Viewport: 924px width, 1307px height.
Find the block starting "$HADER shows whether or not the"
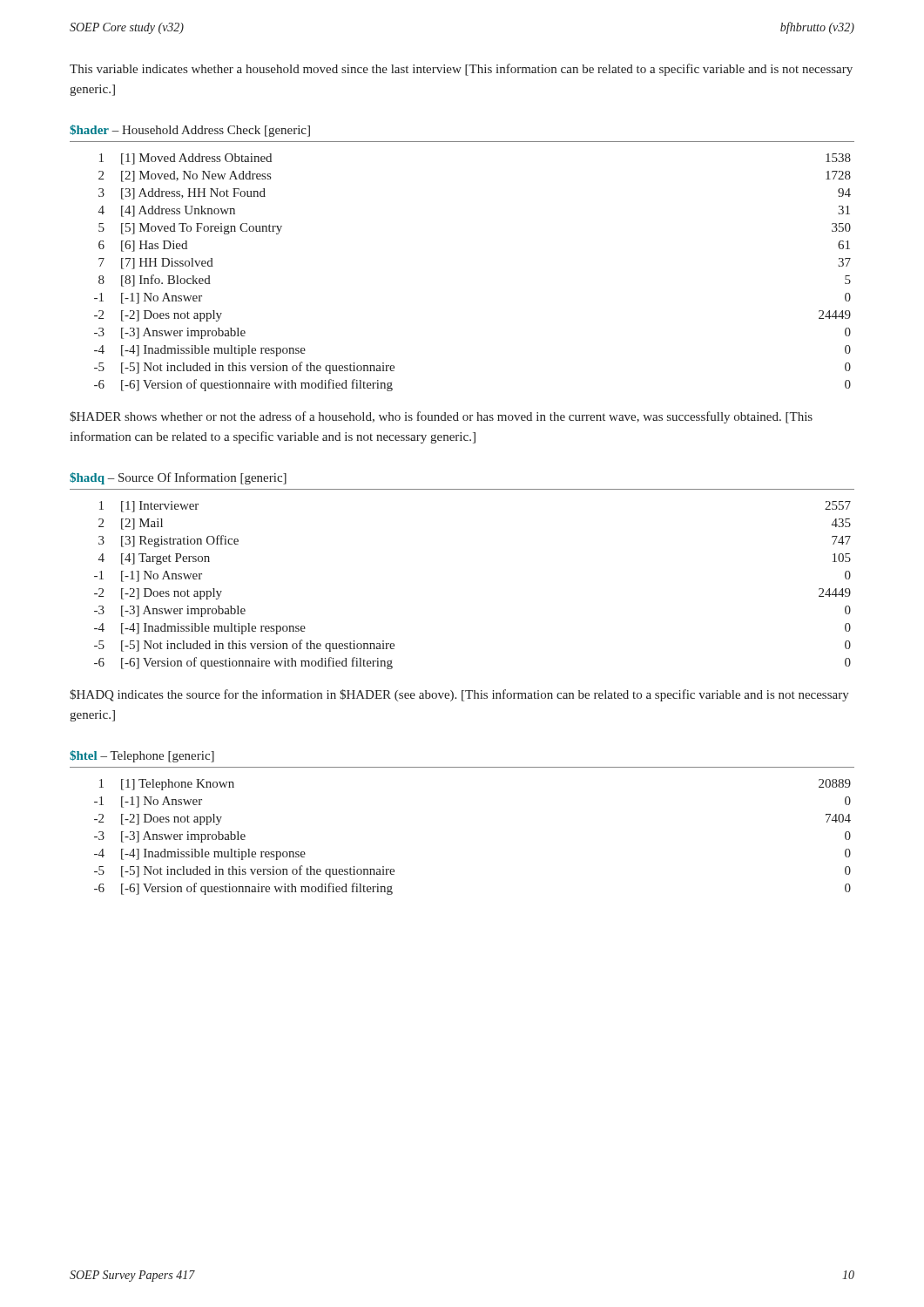coord(441,426)
